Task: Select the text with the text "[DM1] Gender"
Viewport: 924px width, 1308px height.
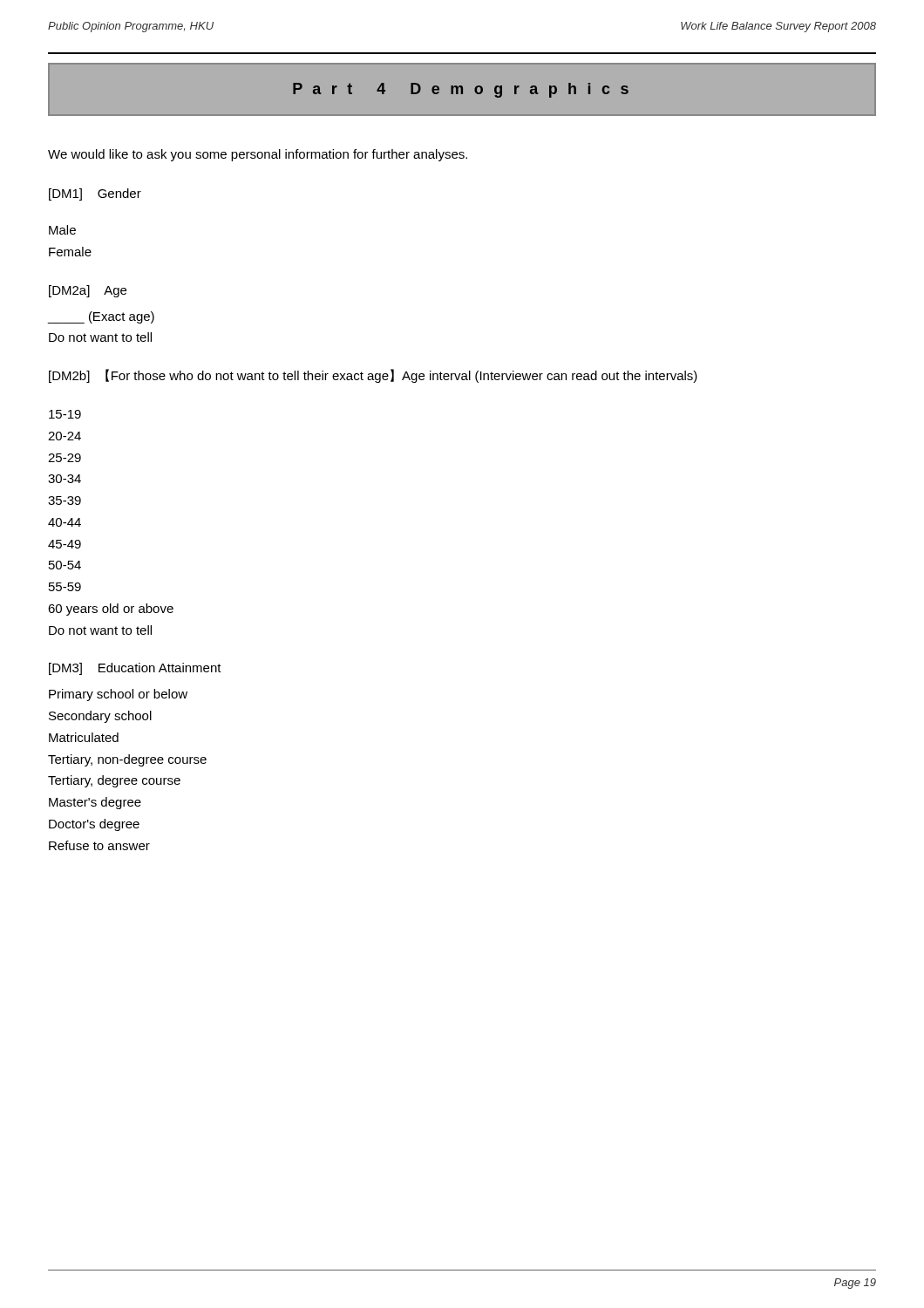Action: click(94, 193)
